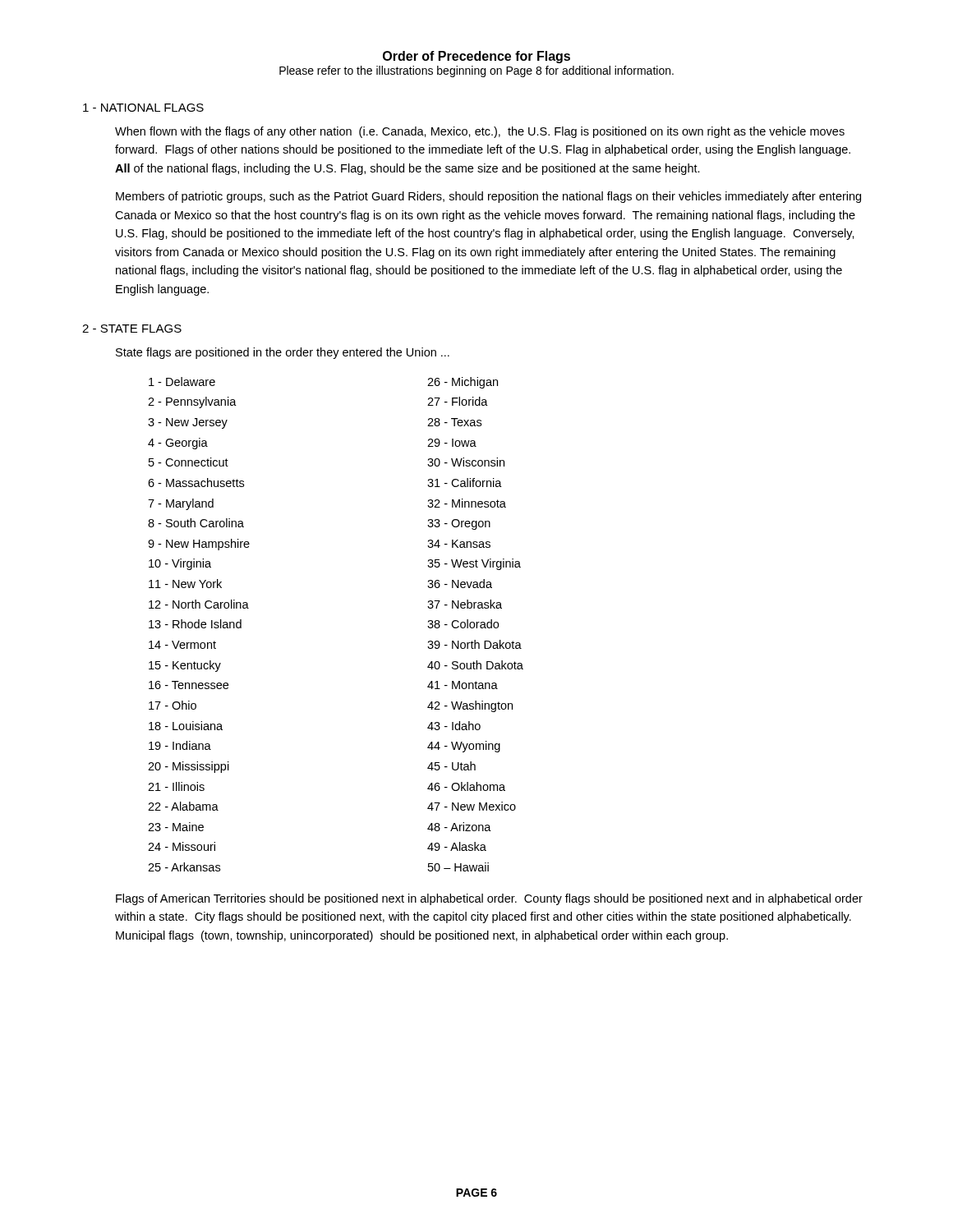
Task: Click on the list item with the text "36 - Nevada"
Action: (x=460, y=584)
